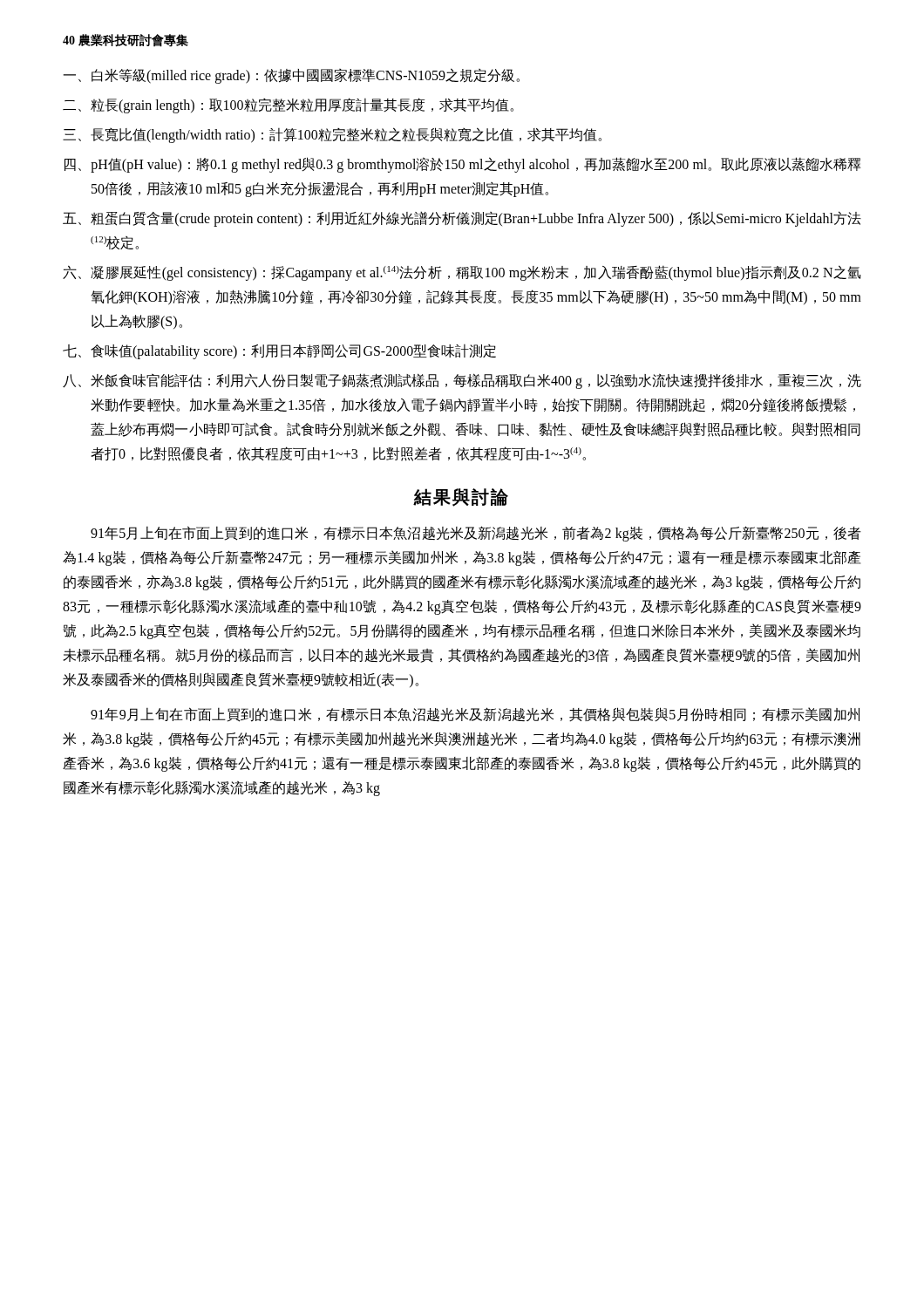The image size is (924, 1308).
Task: Select the list item that says "八、米飯食味官能評估：利用六人份日製電子鍋蒸煮測試樣品，每樣品稱取白米400 g，以強勁水流快速攪拌後排水，重複三次，洗米動作要輕快。加水量為米重之1.35倍，加水後放入電子鍋內靜置半小時，始按下開關。待開關跳起，燜20分鐘後將飯攪鬆，蓋上紗布再燜一小時即可試食。試食時分別就米飯之外觀、香味、口味、黏性、硬性及食味總評與對照品種比較。與對照相同者打0，比對照優良者，依其程度可由+1~+3，比對照差者，依其程度可由-1~-3(4)。"
Action: (462, 417)
